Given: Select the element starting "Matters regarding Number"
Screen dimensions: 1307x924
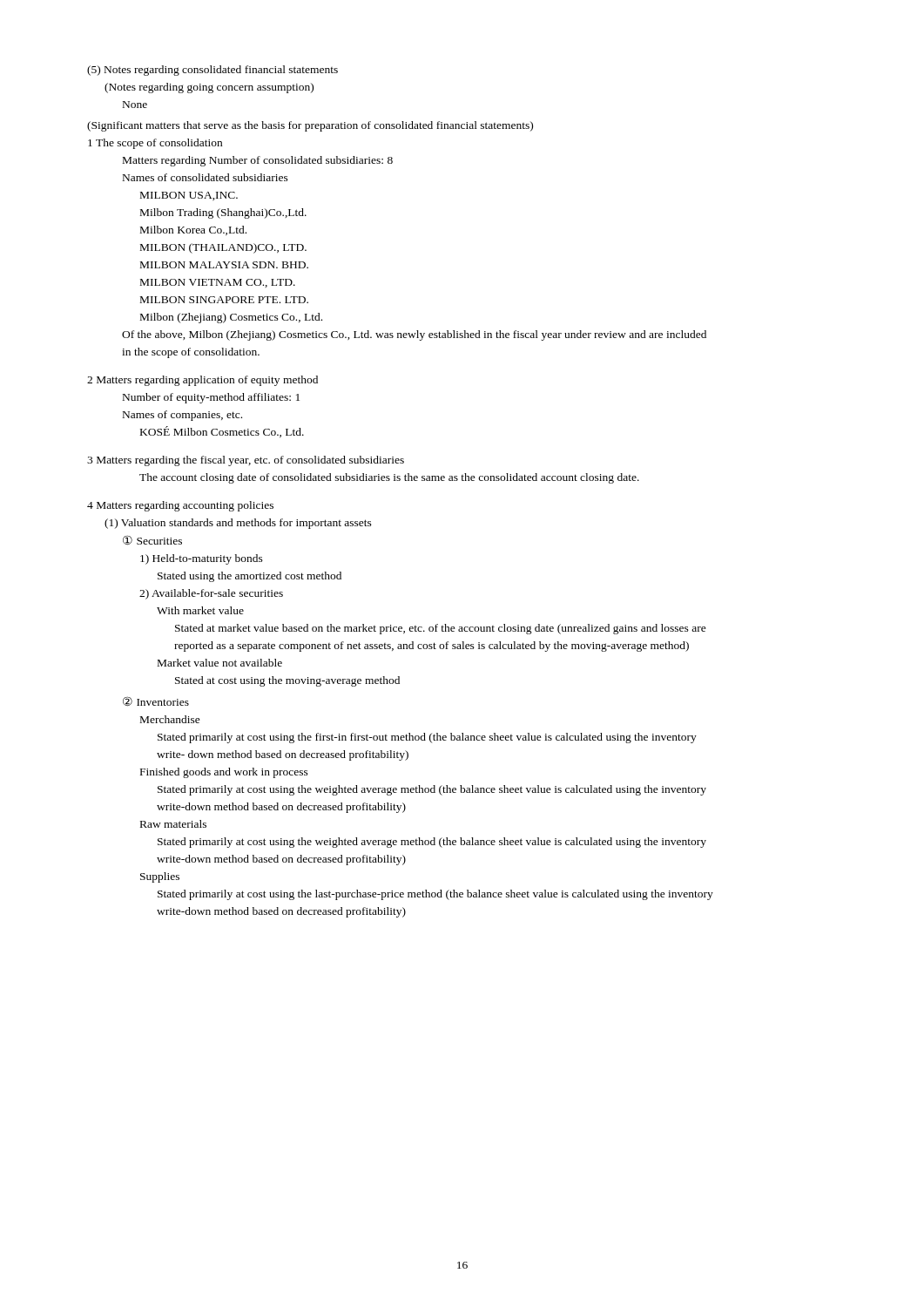Looking at the screenshot, I should click(x=257, y=160).
